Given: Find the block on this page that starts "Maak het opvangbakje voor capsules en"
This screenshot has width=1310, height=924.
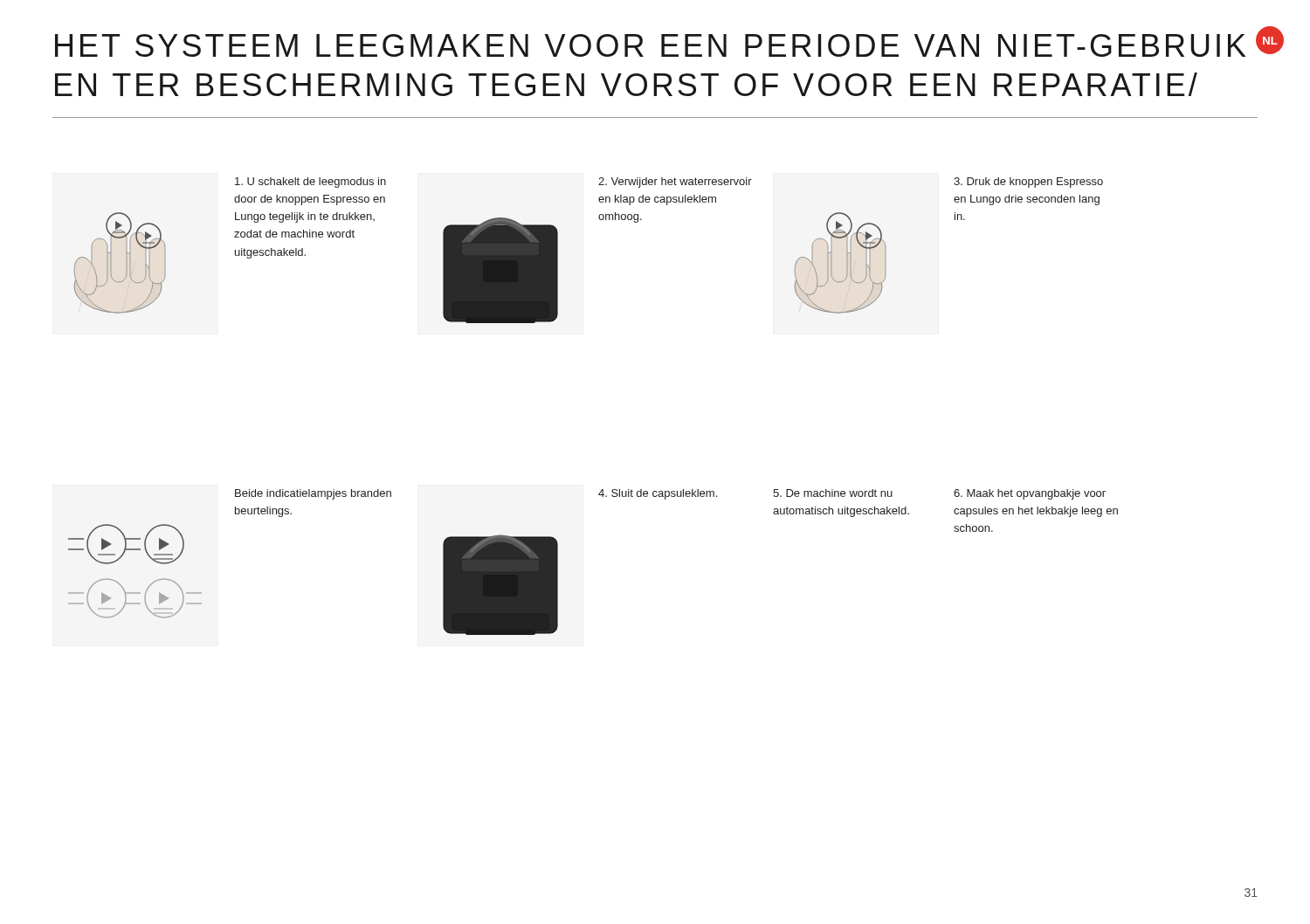Looking at the screenshot, I should pos(1036,510).
